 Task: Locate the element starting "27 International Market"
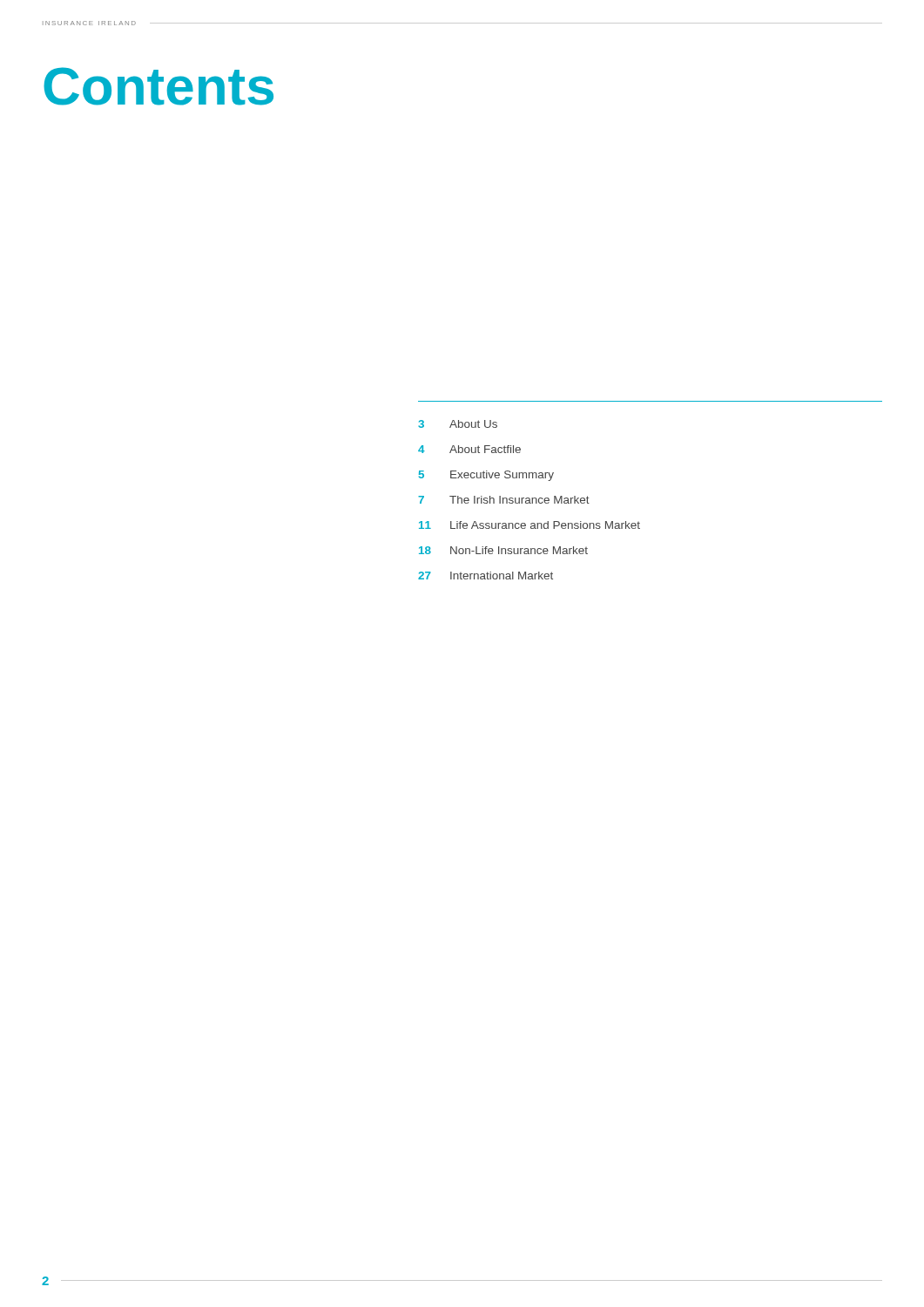(x=486, y=575)
